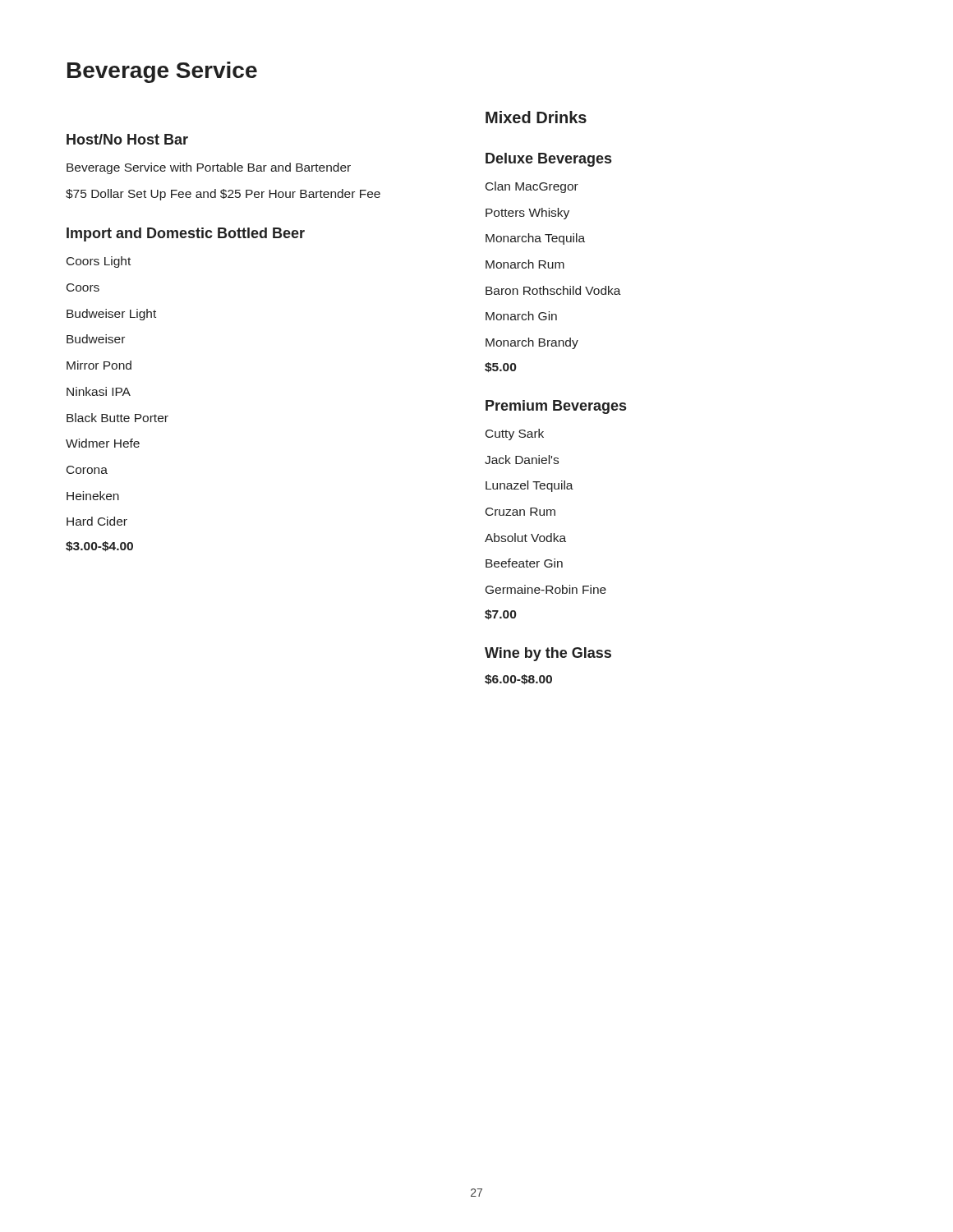Image resolution: width=953 pixels, height=1232 pixels.
Task: Locate the list item with the text "Cruzan Rum"
Action: click(x=520, y=511)
